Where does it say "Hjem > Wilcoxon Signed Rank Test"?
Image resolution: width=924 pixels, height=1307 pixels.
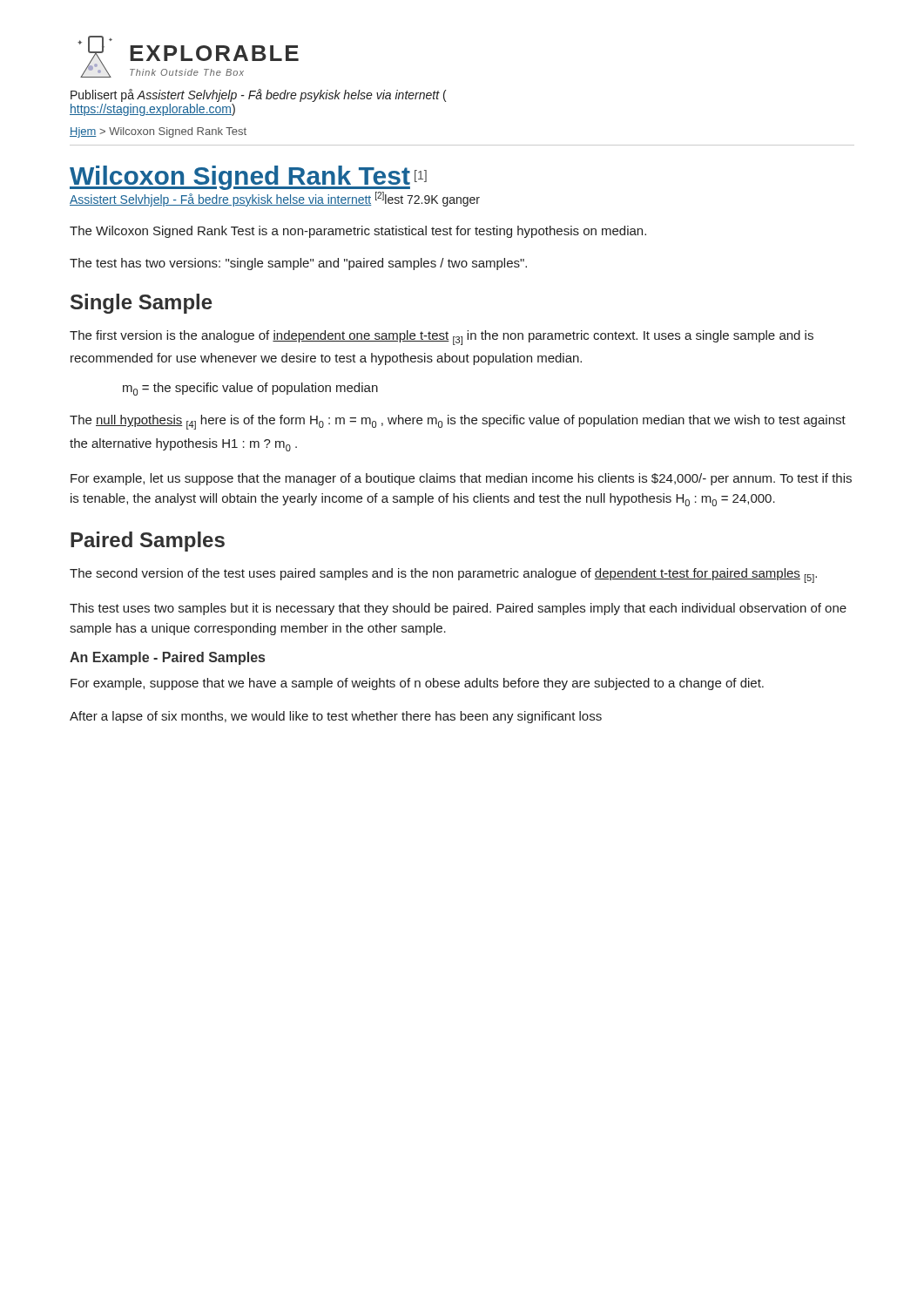coord(158,131)
